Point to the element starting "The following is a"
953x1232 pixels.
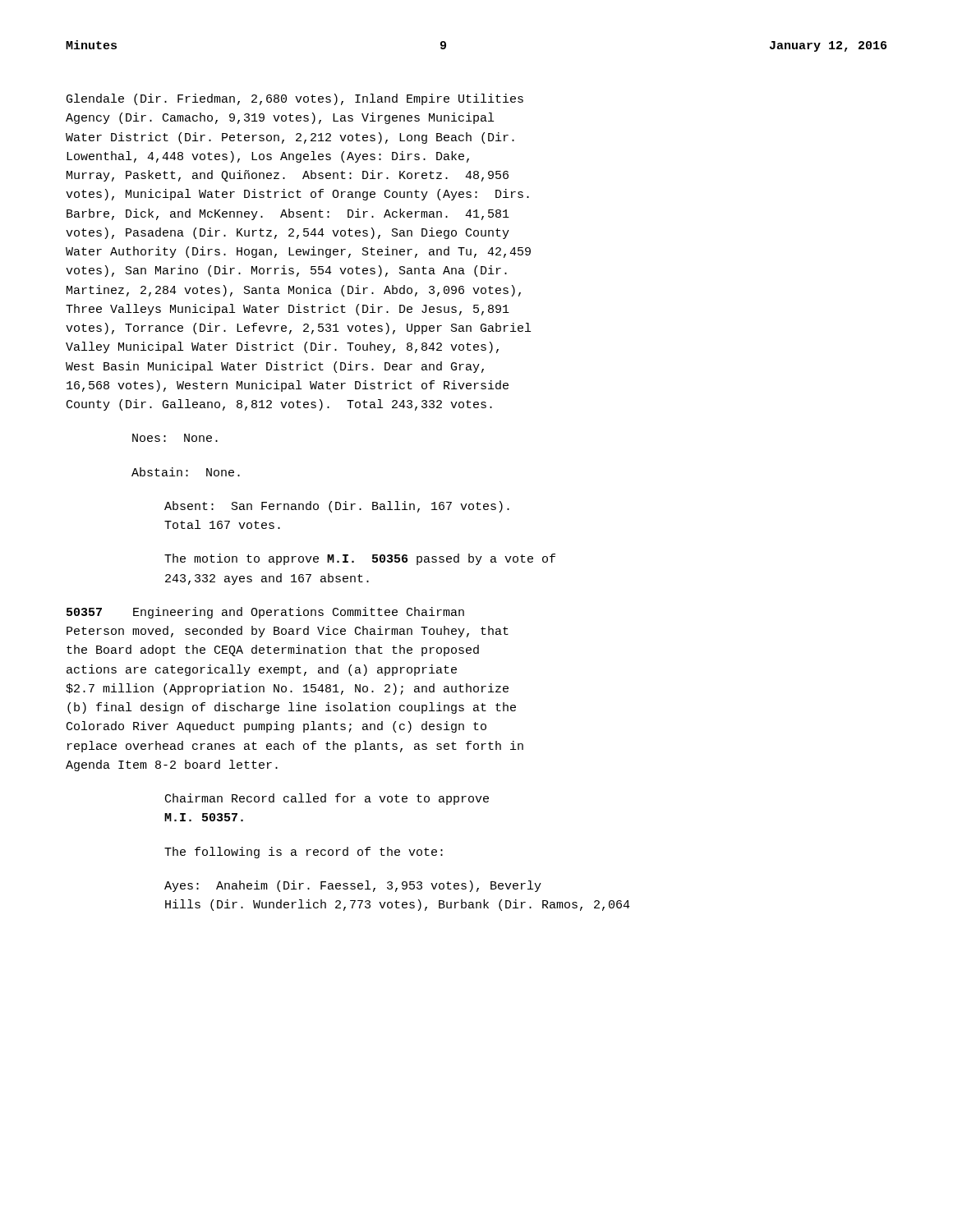point(305,853)
